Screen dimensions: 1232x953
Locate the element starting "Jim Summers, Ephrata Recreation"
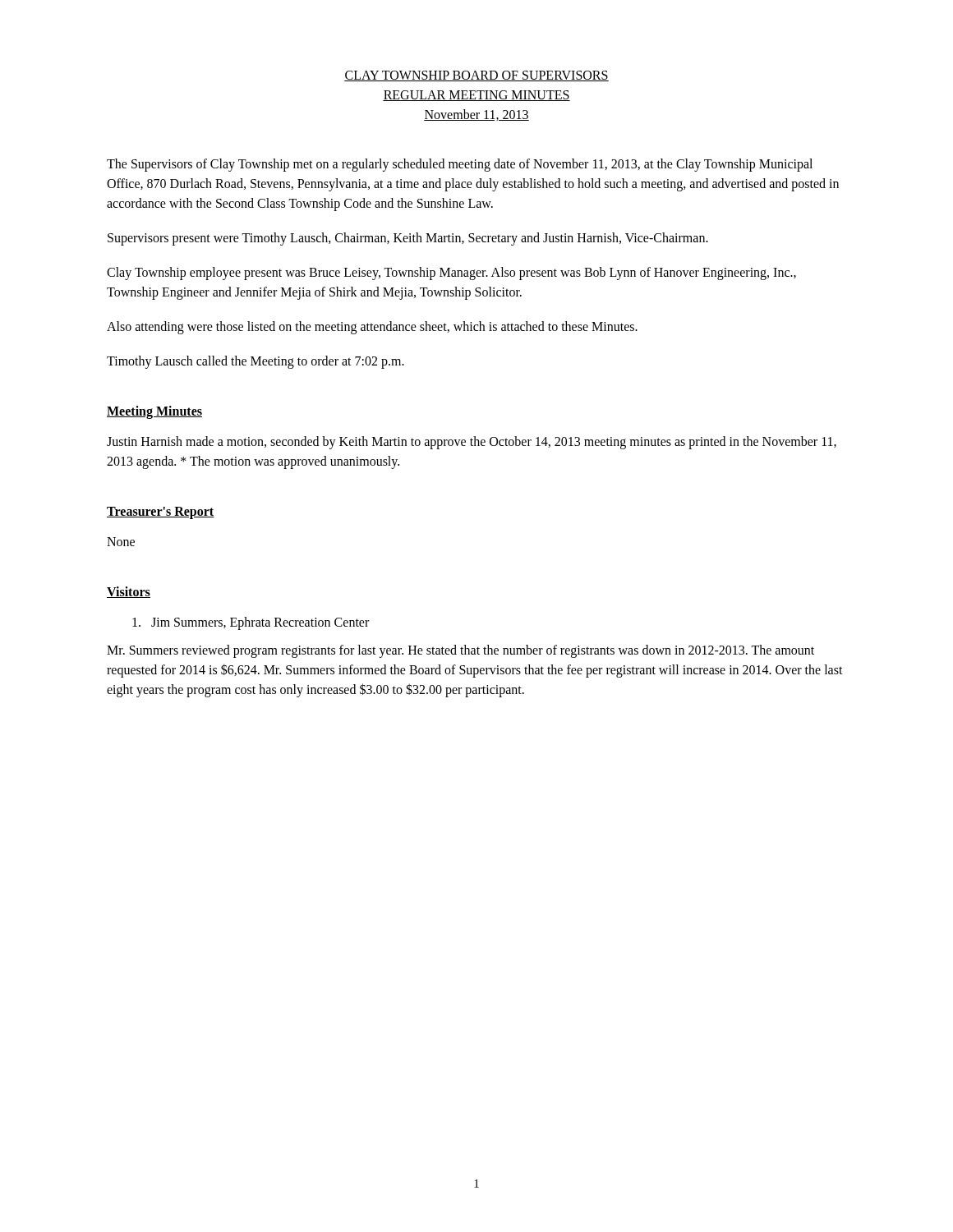(x=250, y=622)
